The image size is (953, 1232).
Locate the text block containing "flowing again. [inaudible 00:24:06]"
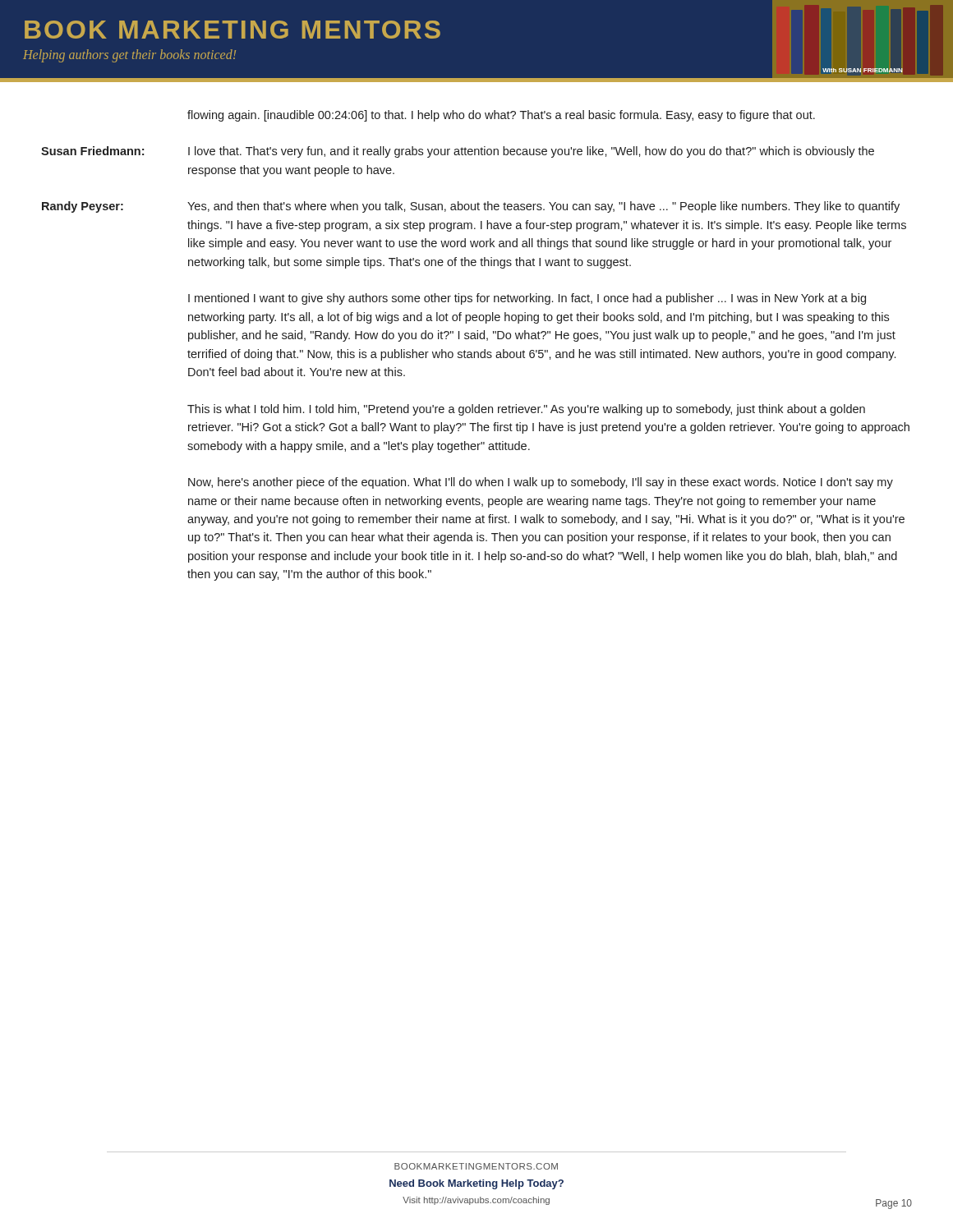476,115
